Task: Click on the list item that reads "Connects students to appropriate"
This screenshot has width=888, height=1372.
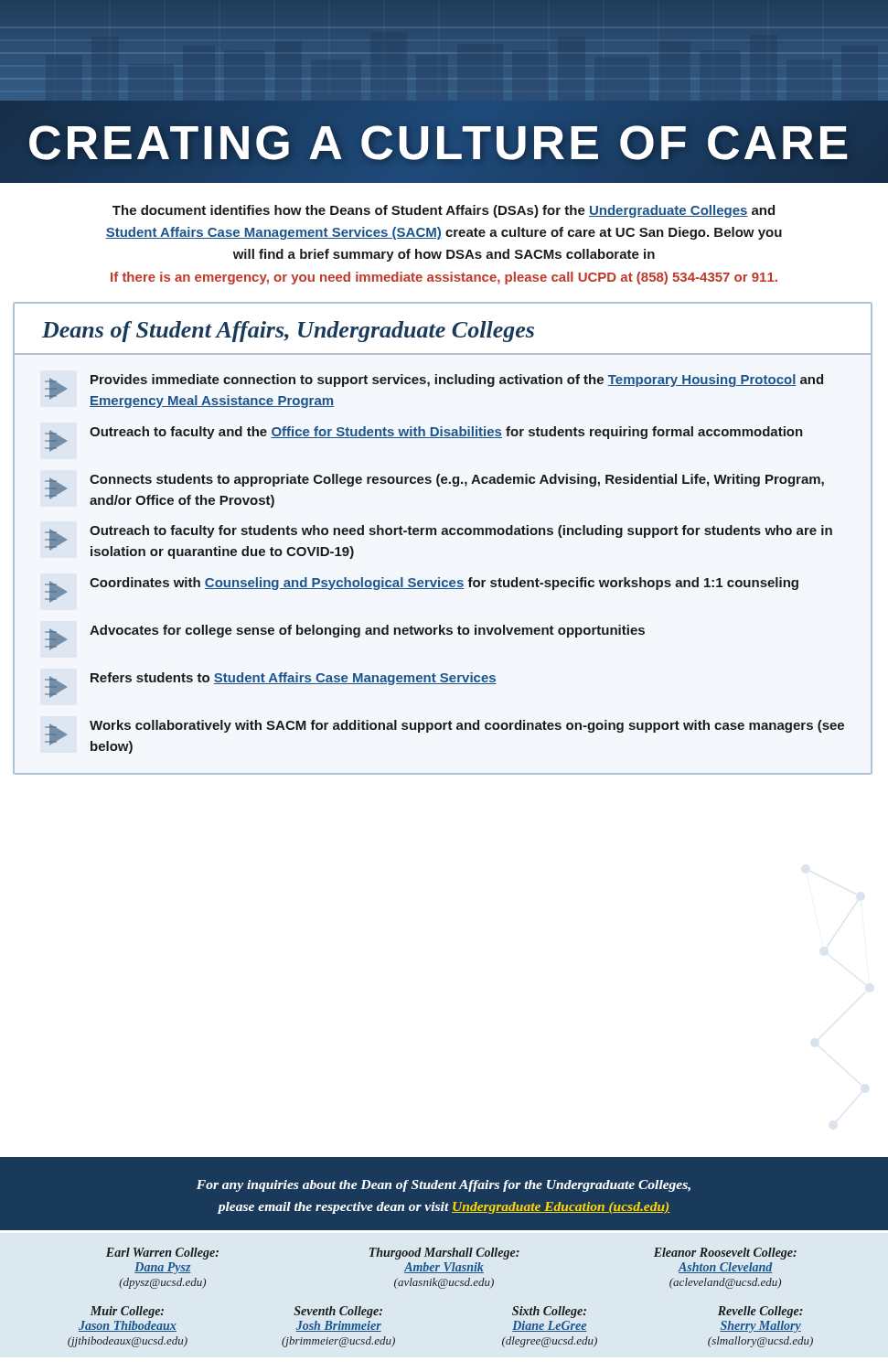Action: click(x=443, y=489)
